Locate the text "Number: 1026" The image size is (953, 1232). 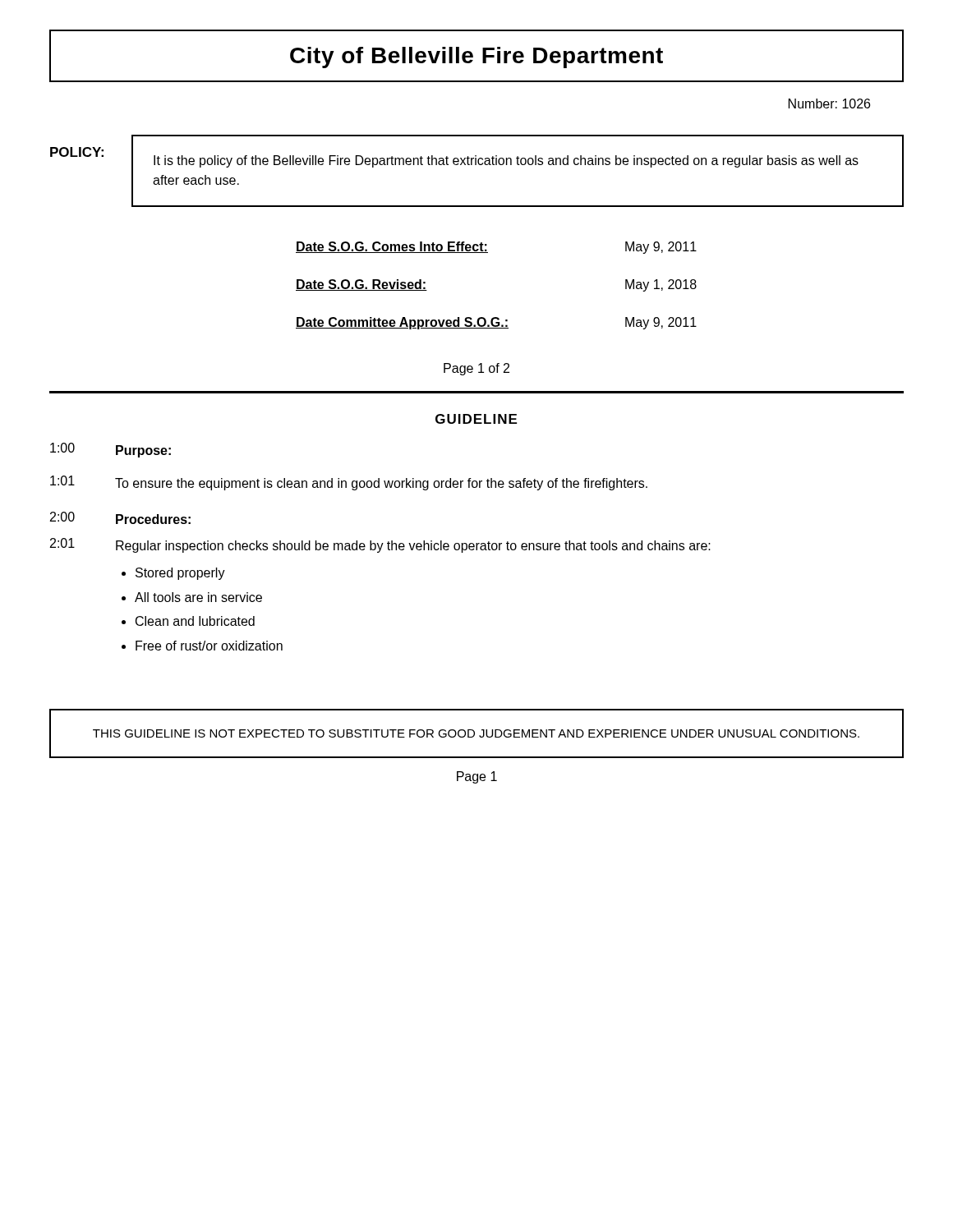(829, 104)
